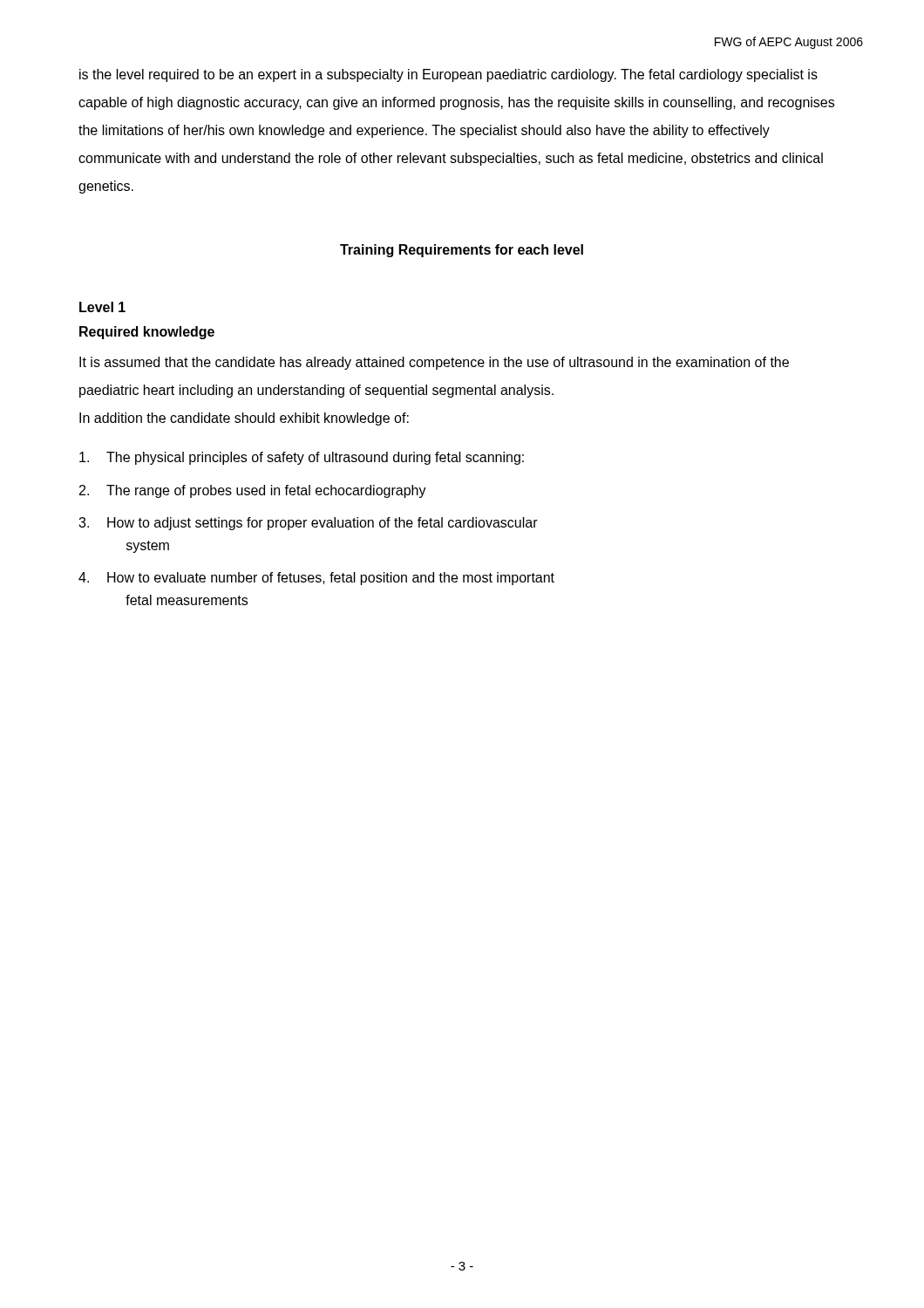Viewport: 924px width, 1308px height.
Task: Locate the section header containing "Required knowledge"
Action: [x=147, y=332]
